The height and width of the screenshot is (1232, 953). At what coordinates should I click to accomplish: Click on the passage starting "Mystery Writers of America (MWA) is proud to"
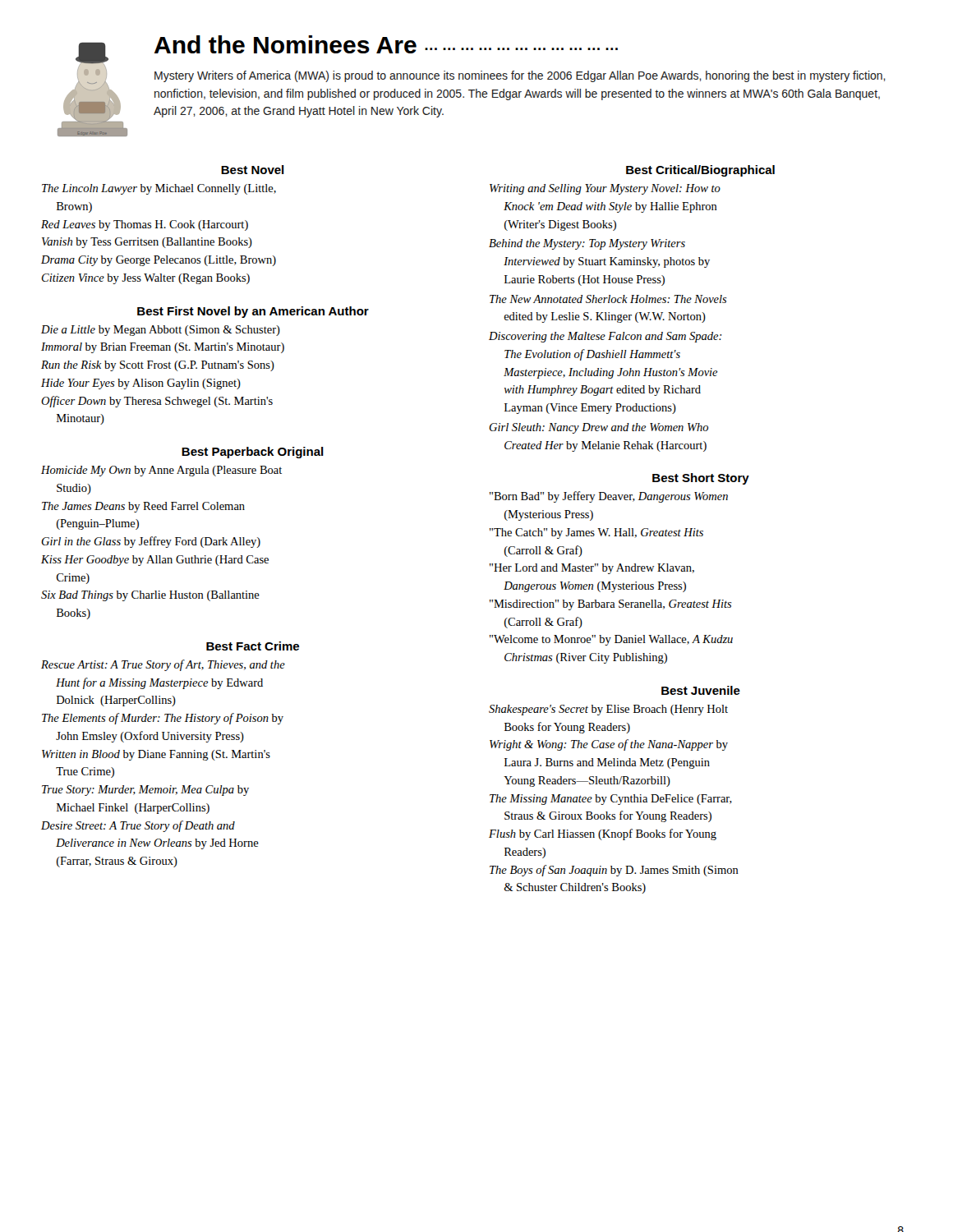point(520,93)
